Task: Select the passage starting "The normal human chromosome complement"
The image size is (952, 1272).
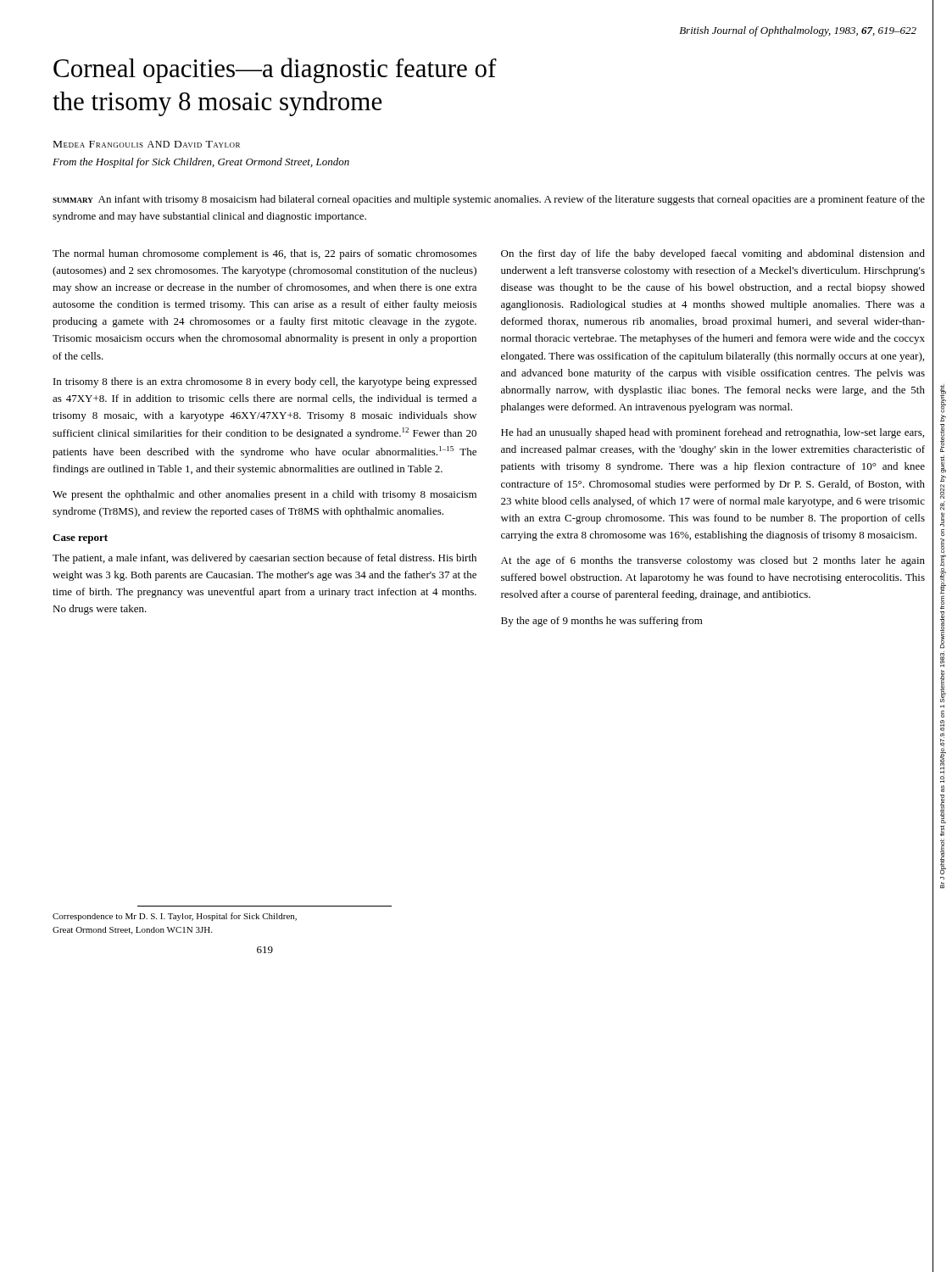Action: [265, 304]
